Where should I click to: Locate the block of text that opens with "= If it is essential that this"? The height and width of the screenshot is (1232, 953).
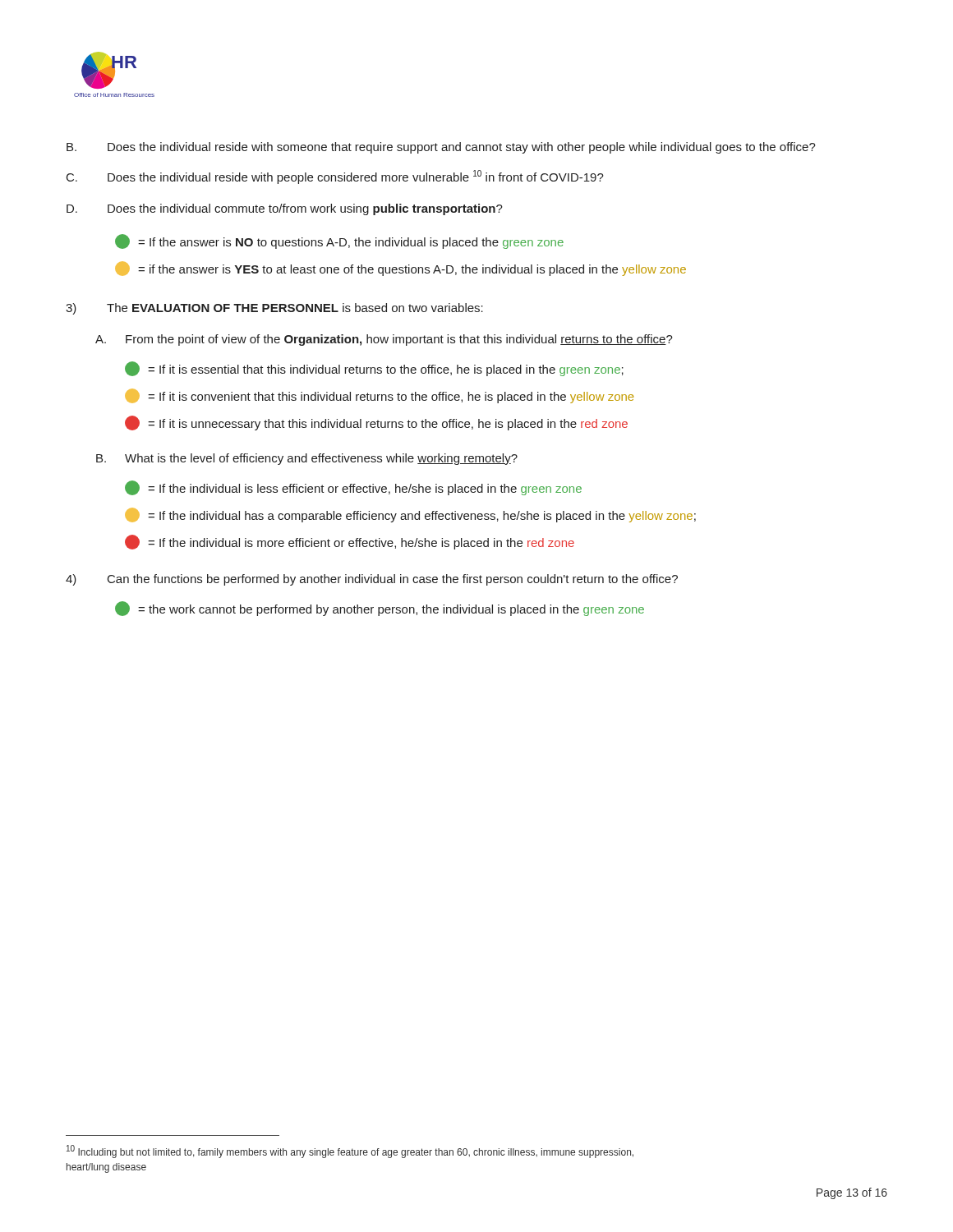pos(374,369)
